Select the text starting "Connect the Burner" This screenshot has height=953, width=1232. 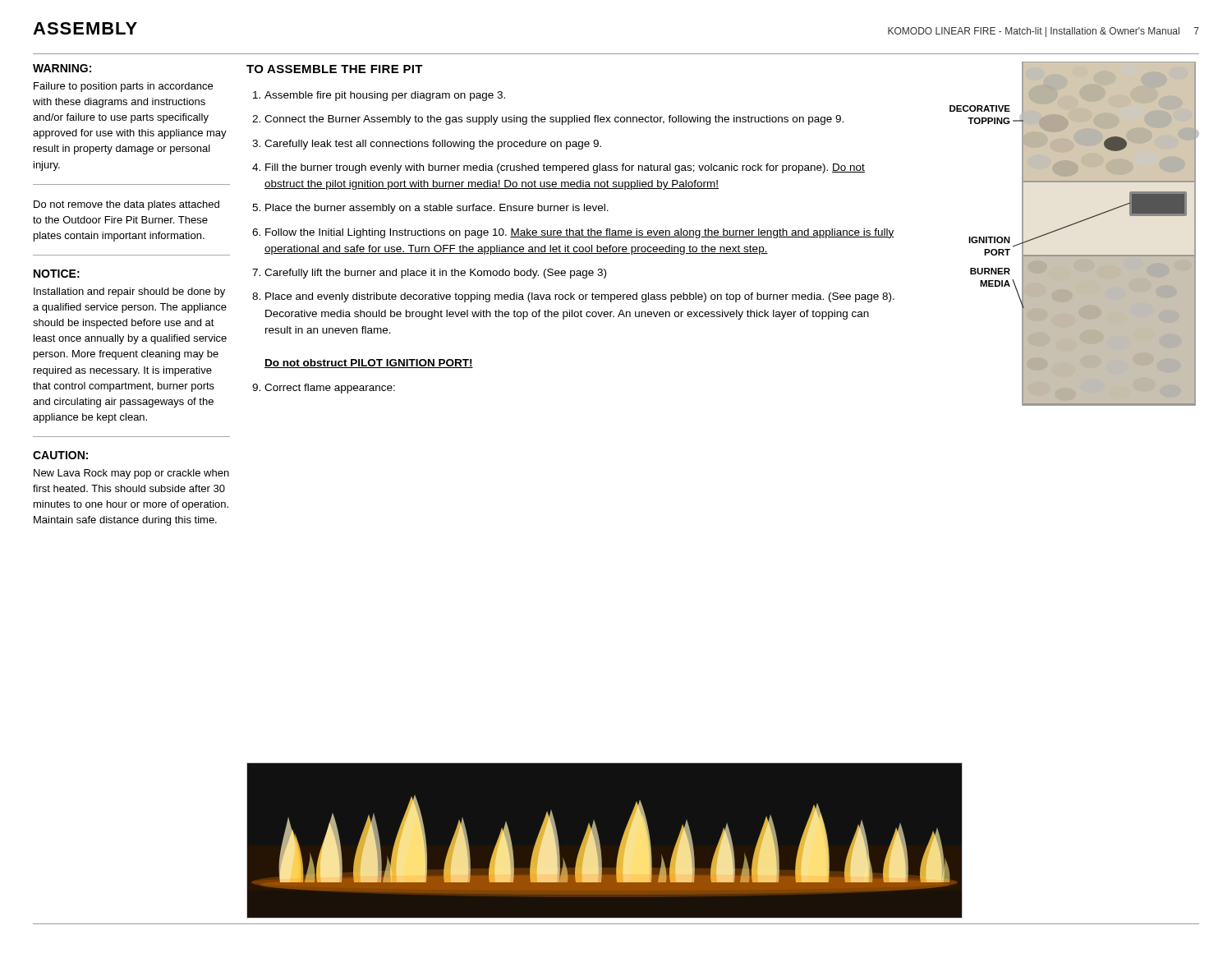[555, 119]
